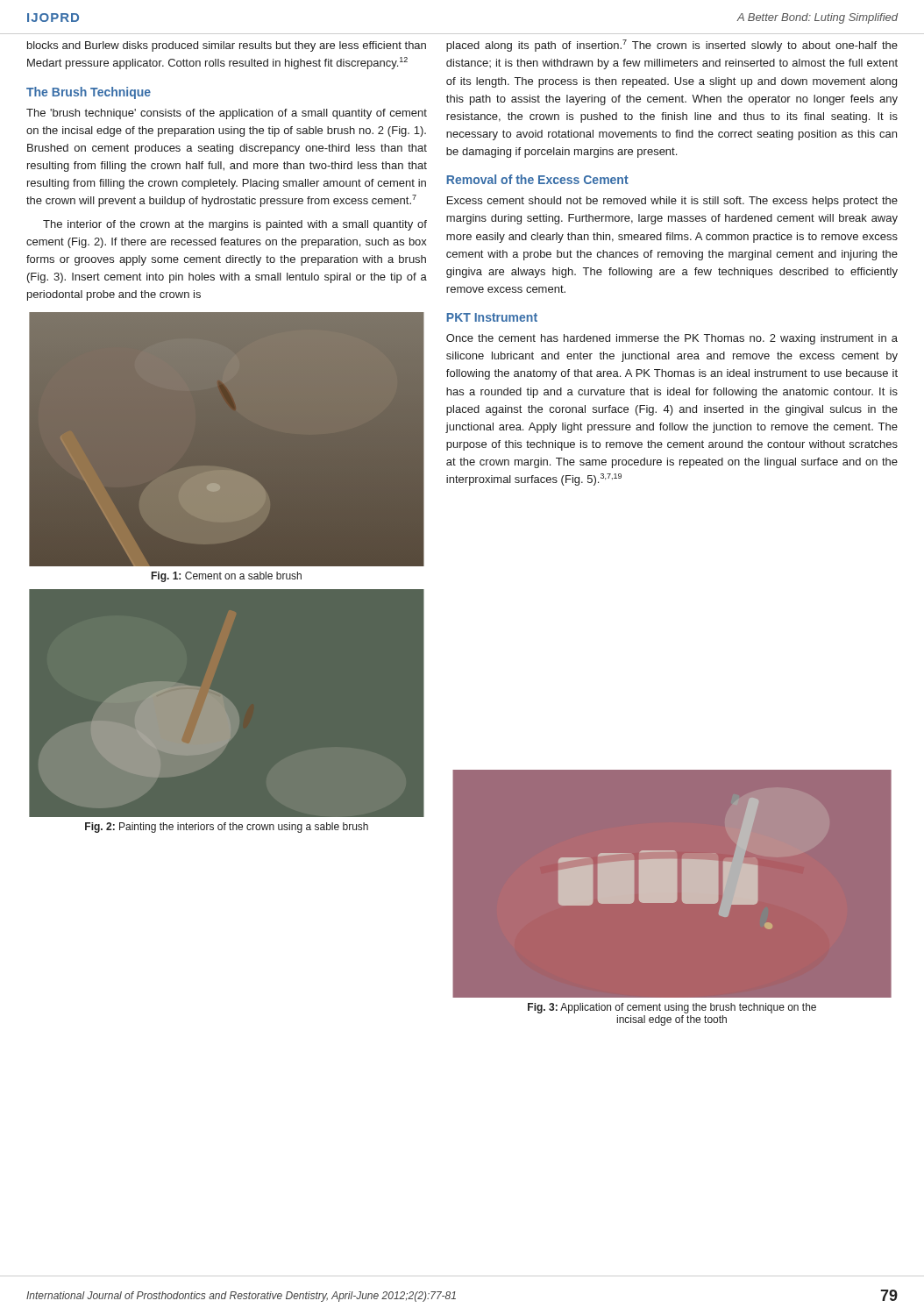Locate the passage starting "The interior of the crown at the"

click(x=227, y=259)
